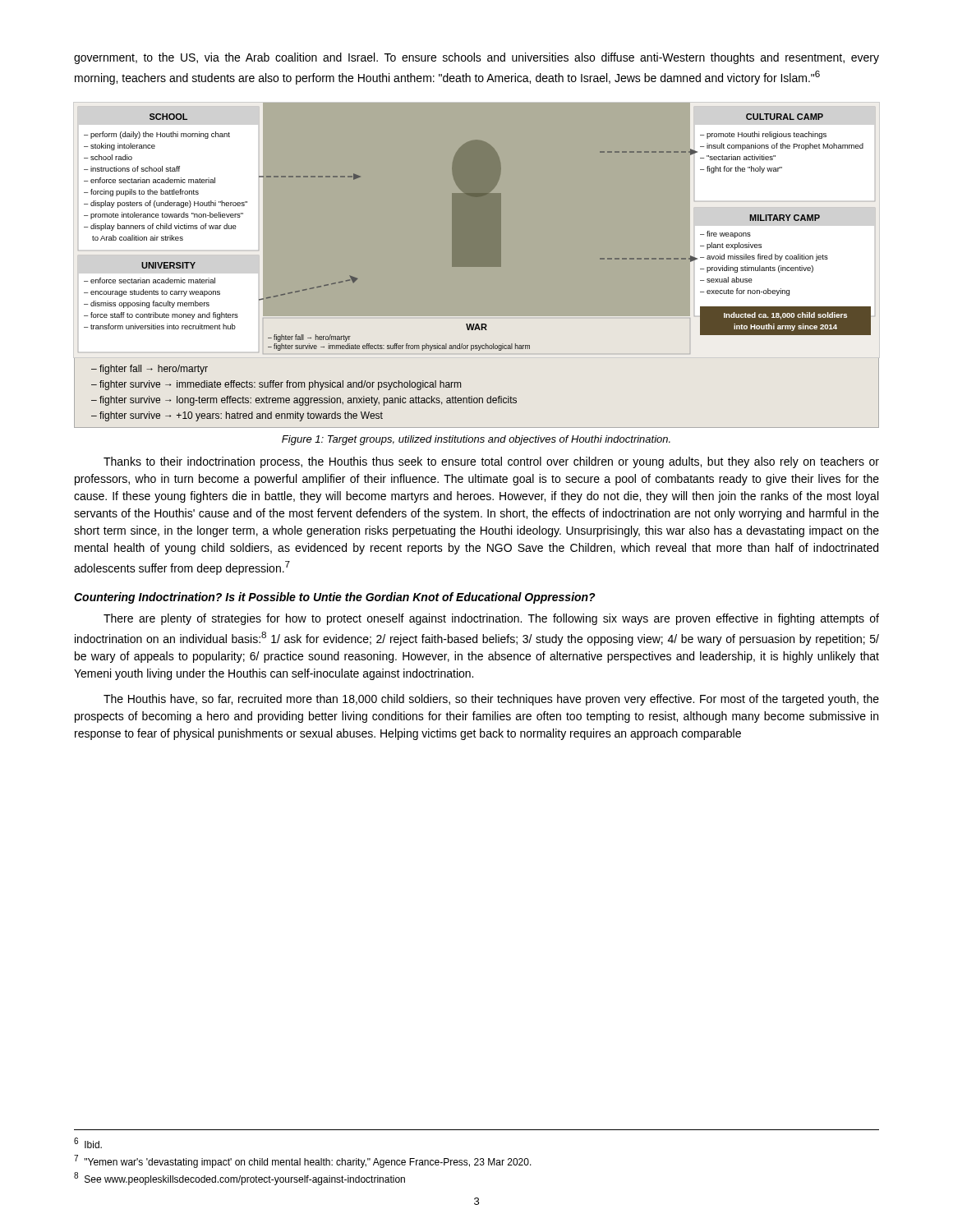The height and width of the screenshot is (1232, 953).
Task: Navigate to the passage starting "Figure 1: Target groups, utilized institutions and objectives"
Action: (476, 439)
